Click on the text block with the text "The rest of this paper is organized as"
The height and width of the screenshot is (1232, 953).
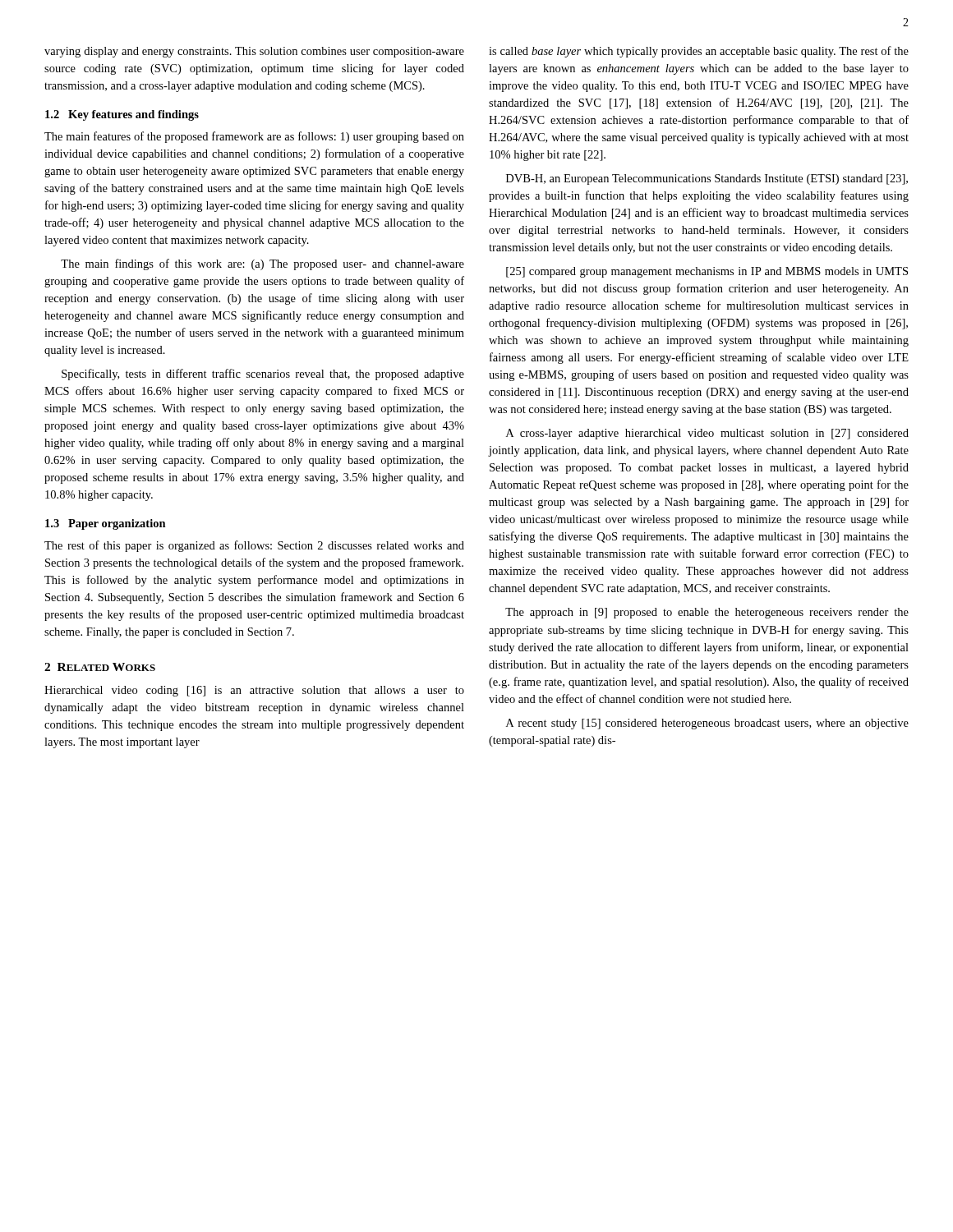[x=254, y=589]
